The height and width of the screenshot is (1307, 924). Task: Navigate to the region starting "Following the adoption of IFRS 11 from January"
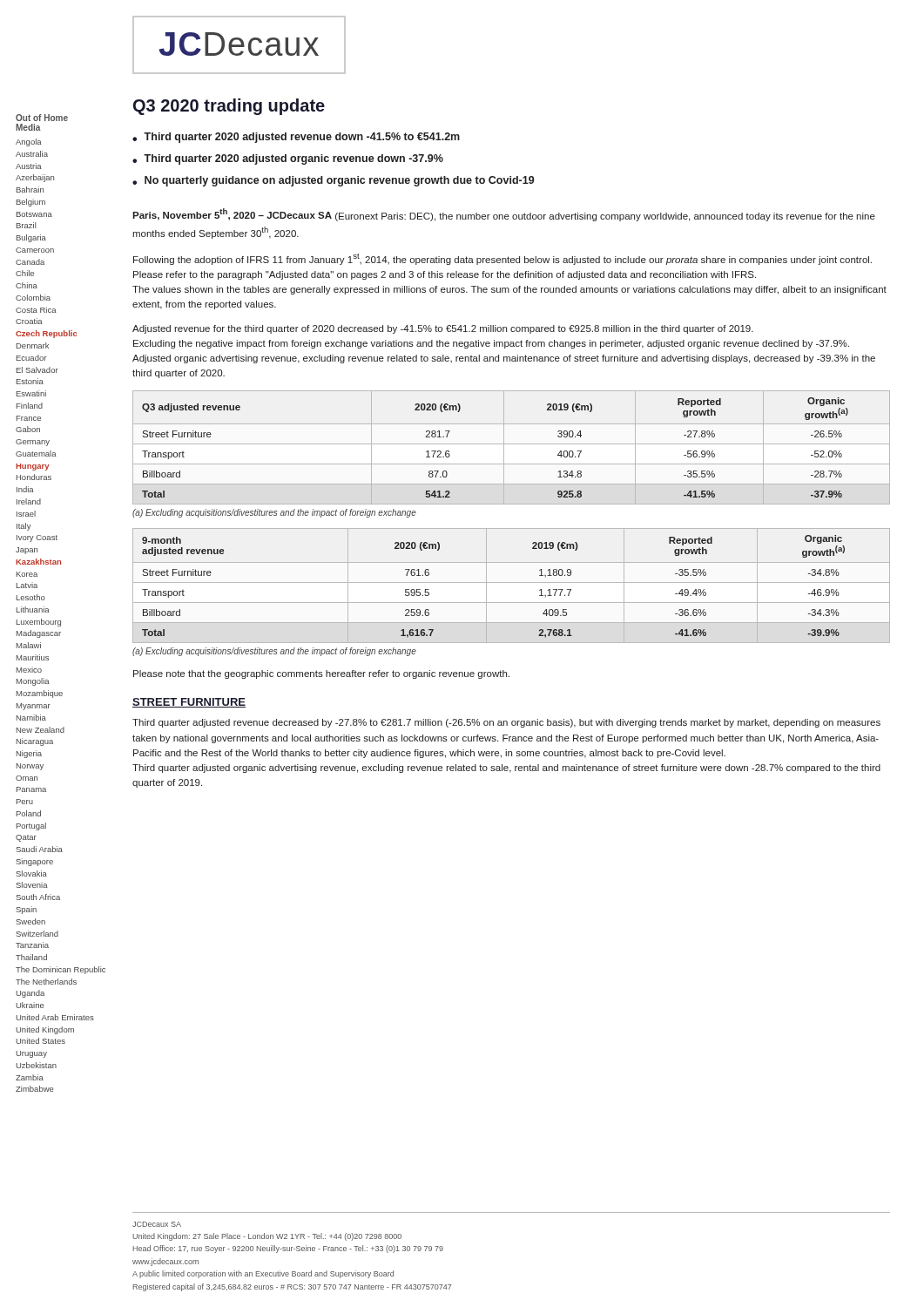tap(509, 280)
